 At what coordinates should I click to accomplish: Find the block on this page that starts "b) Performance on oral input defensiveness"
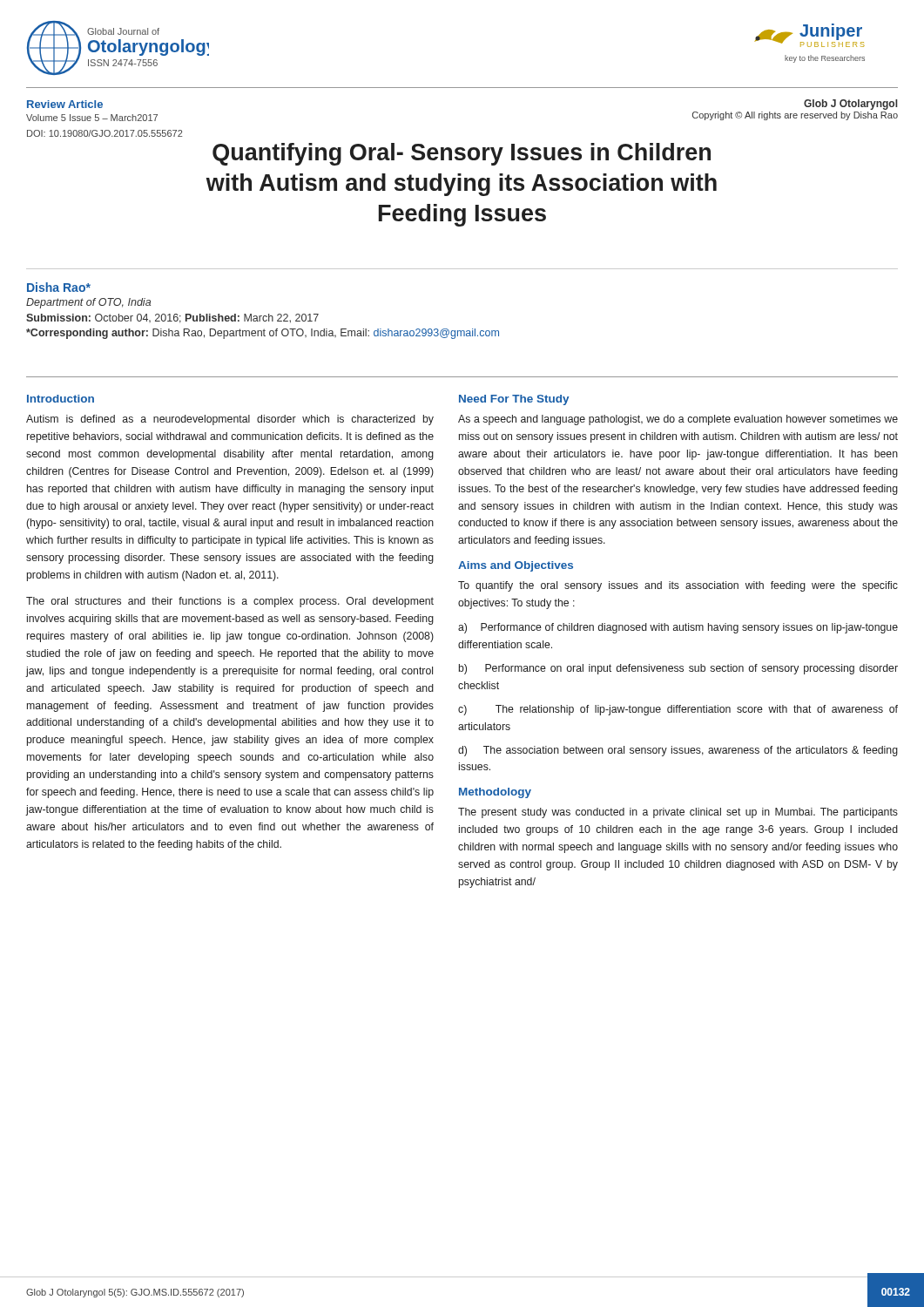[678, 678]
